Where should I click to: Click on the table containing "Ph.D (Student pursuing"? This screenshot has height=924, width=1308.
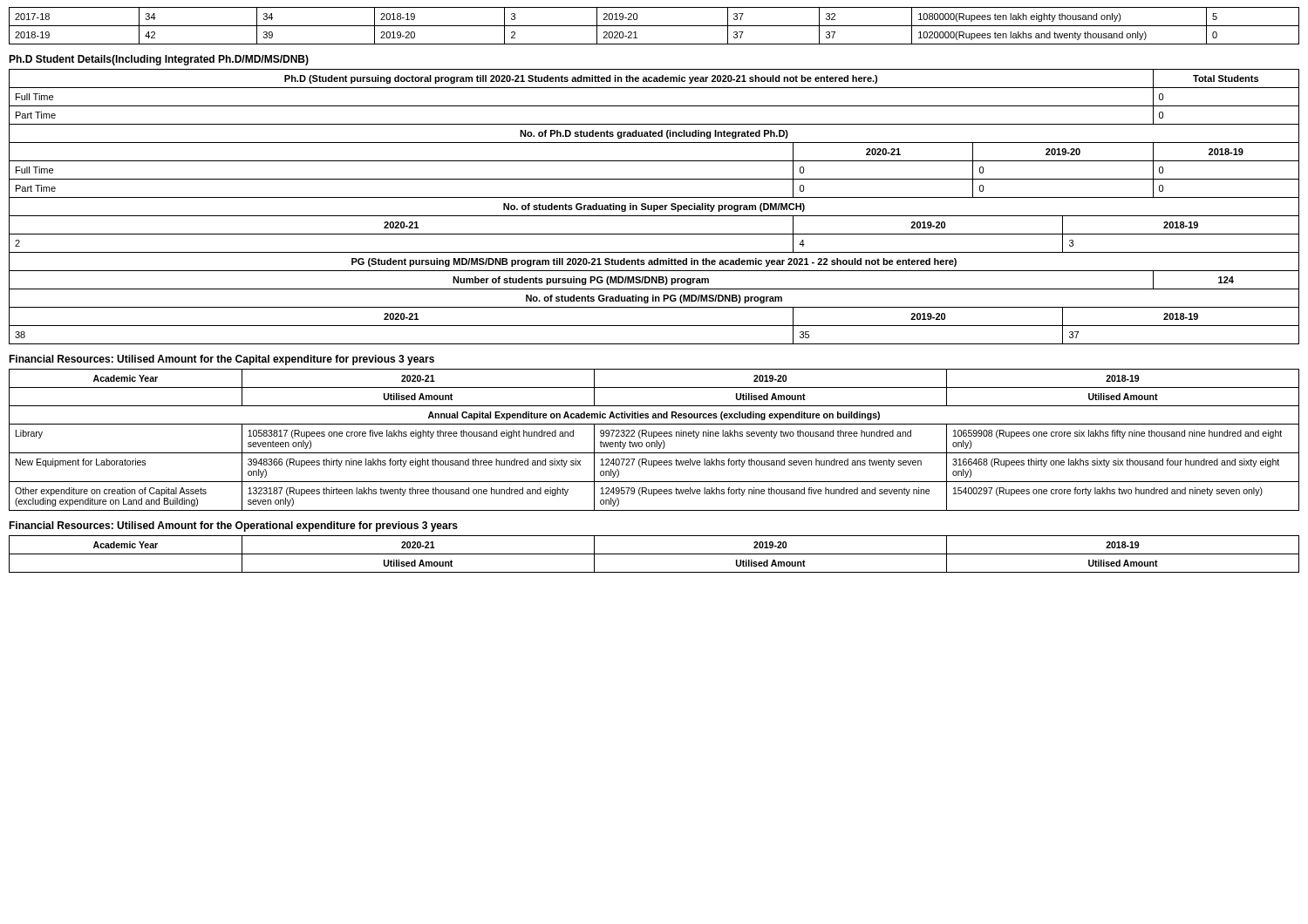[654, 207]
